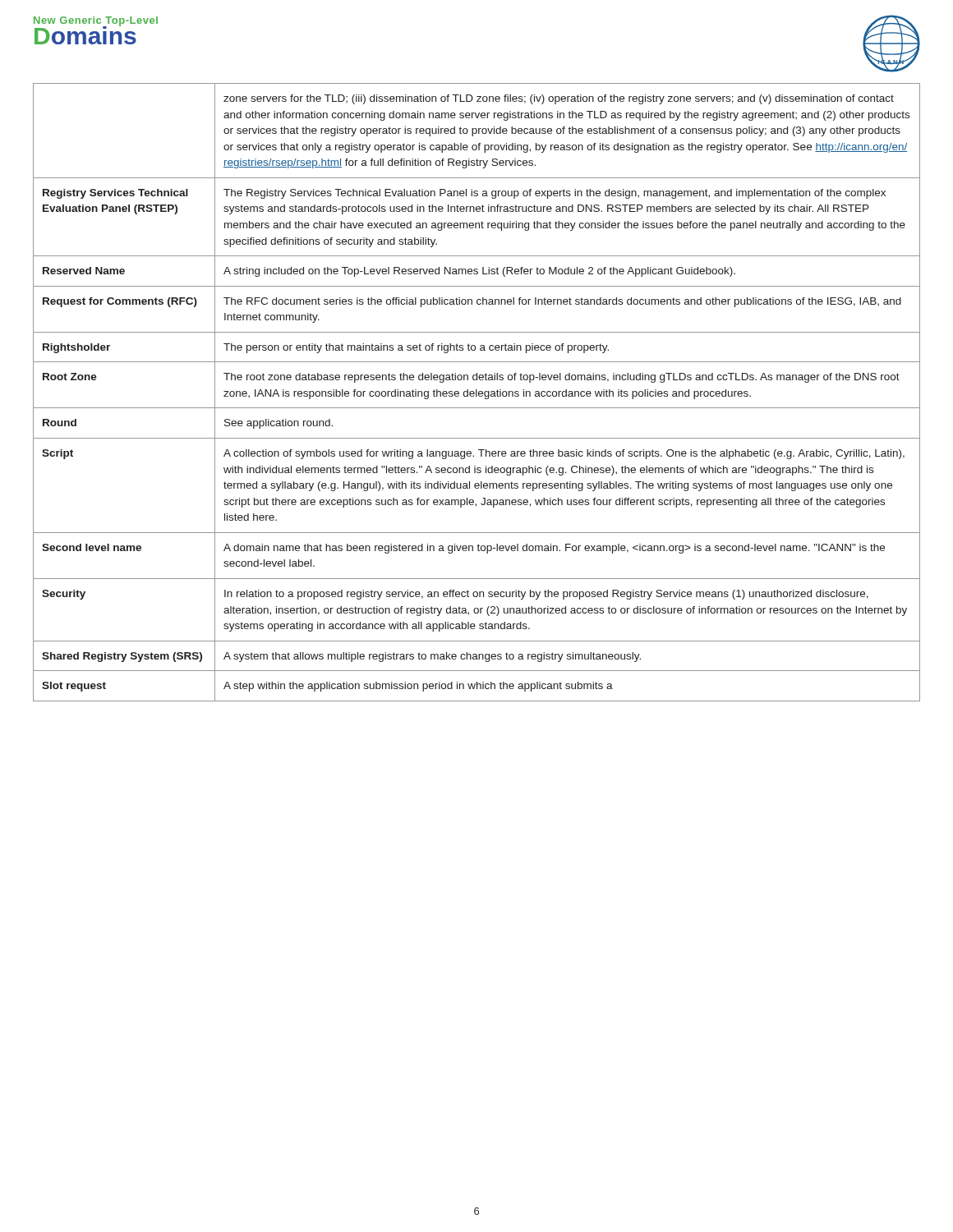Locate the table with the text "The Registry Services Technical Evaluation"

476,392
